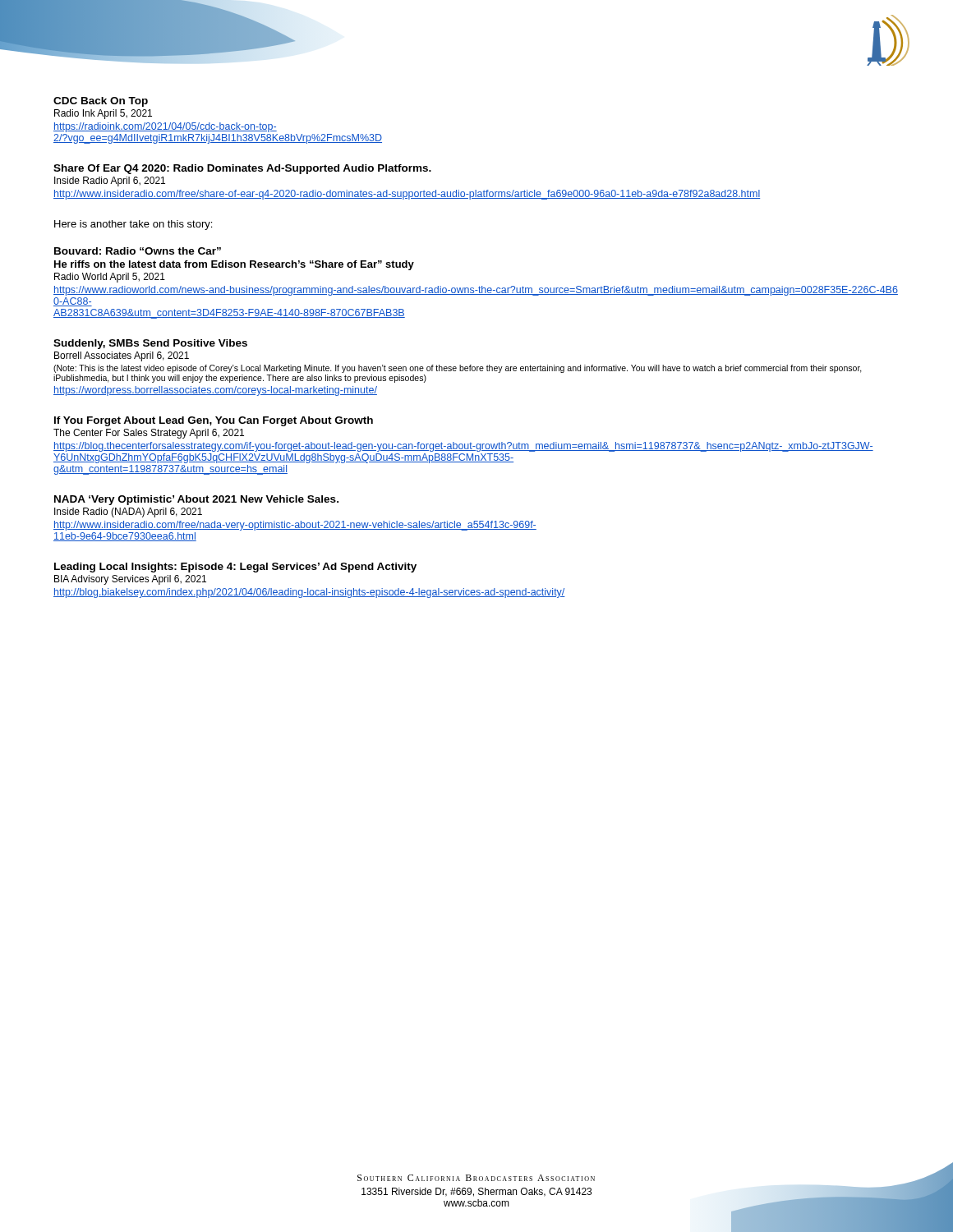The width and height of the screenshot is (953, 1232).
Task: Select the block starting "Leading Local Insights: Episode 4: Legal Services’"
Action: 235,566
